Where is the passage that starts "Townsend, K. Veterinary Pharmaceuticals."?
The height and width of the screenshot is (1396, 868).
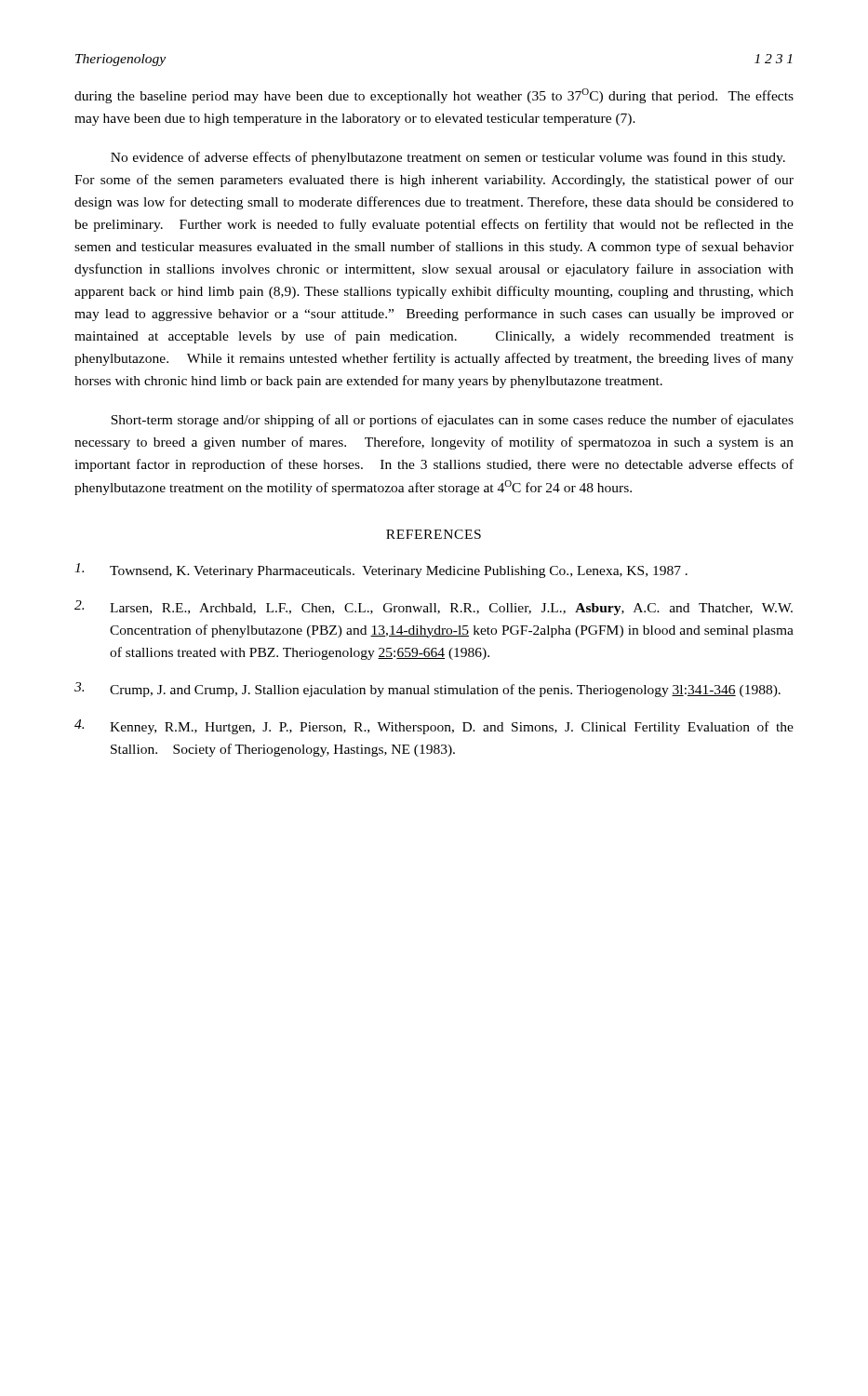tap(434, 570)
